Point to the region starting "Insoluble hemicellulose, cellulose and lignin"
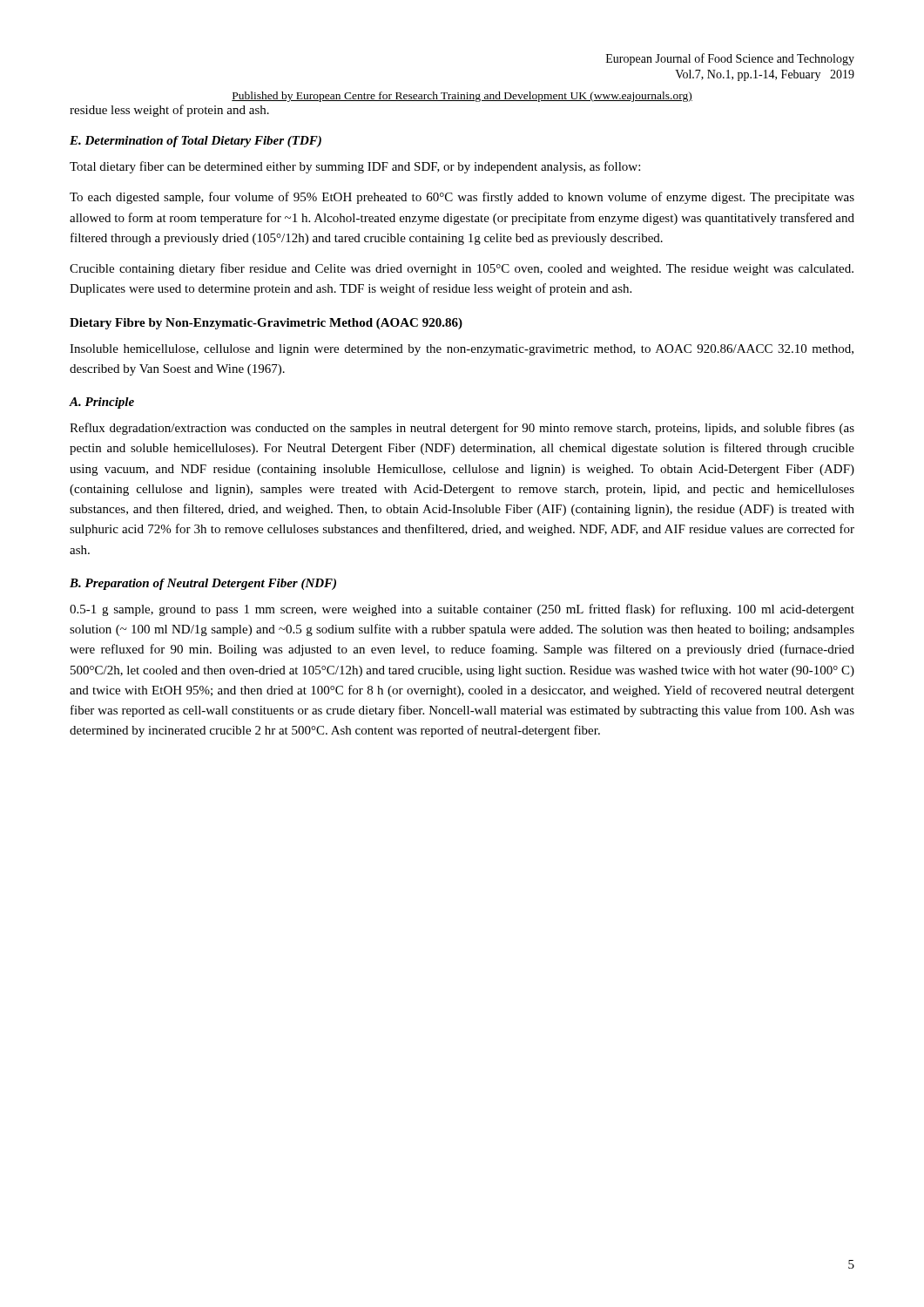Screen dimensions: 1307x924 (462, 358)
